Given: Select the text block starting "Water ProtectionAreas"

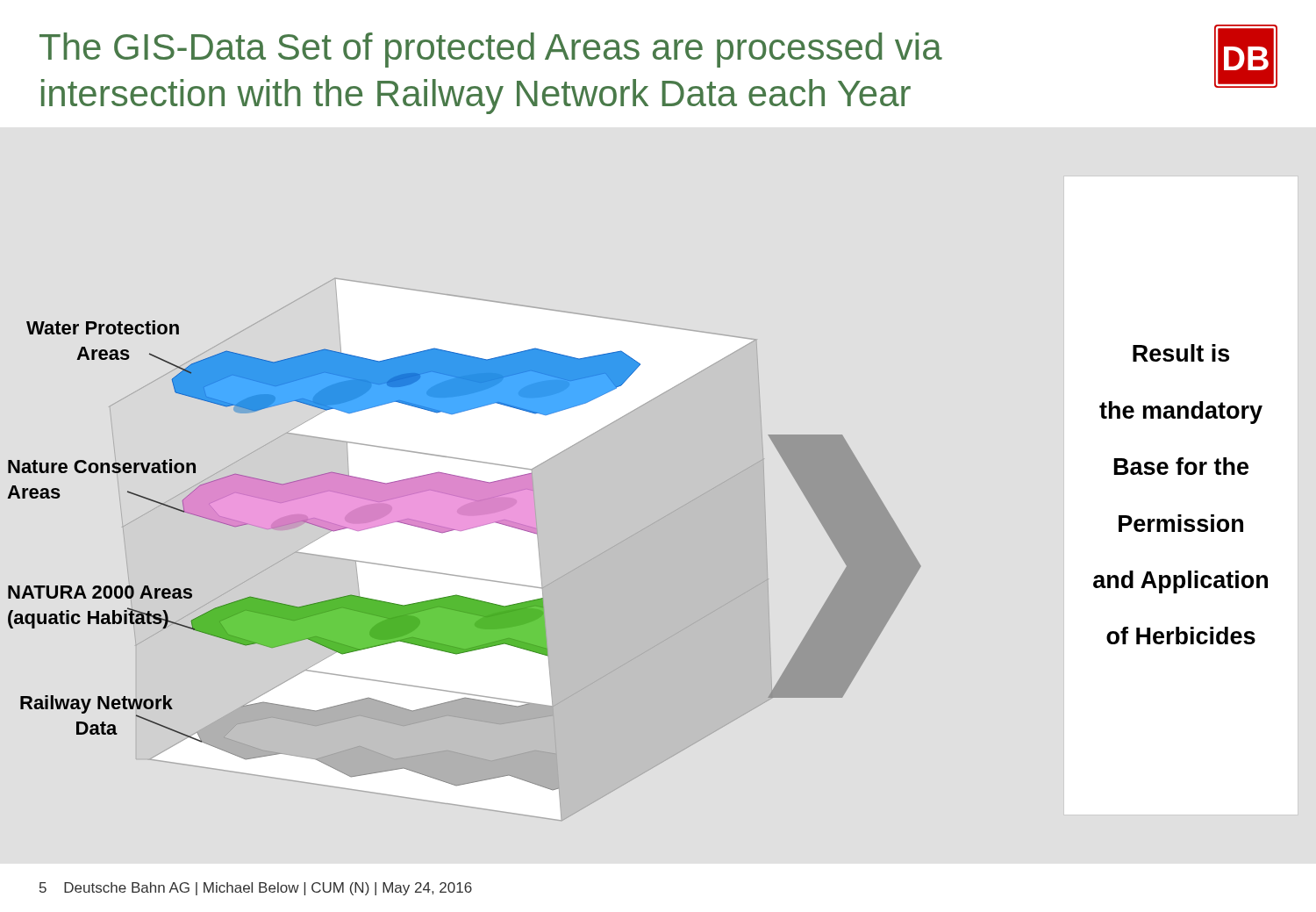Looking at the screenshot, I should 103,340.
